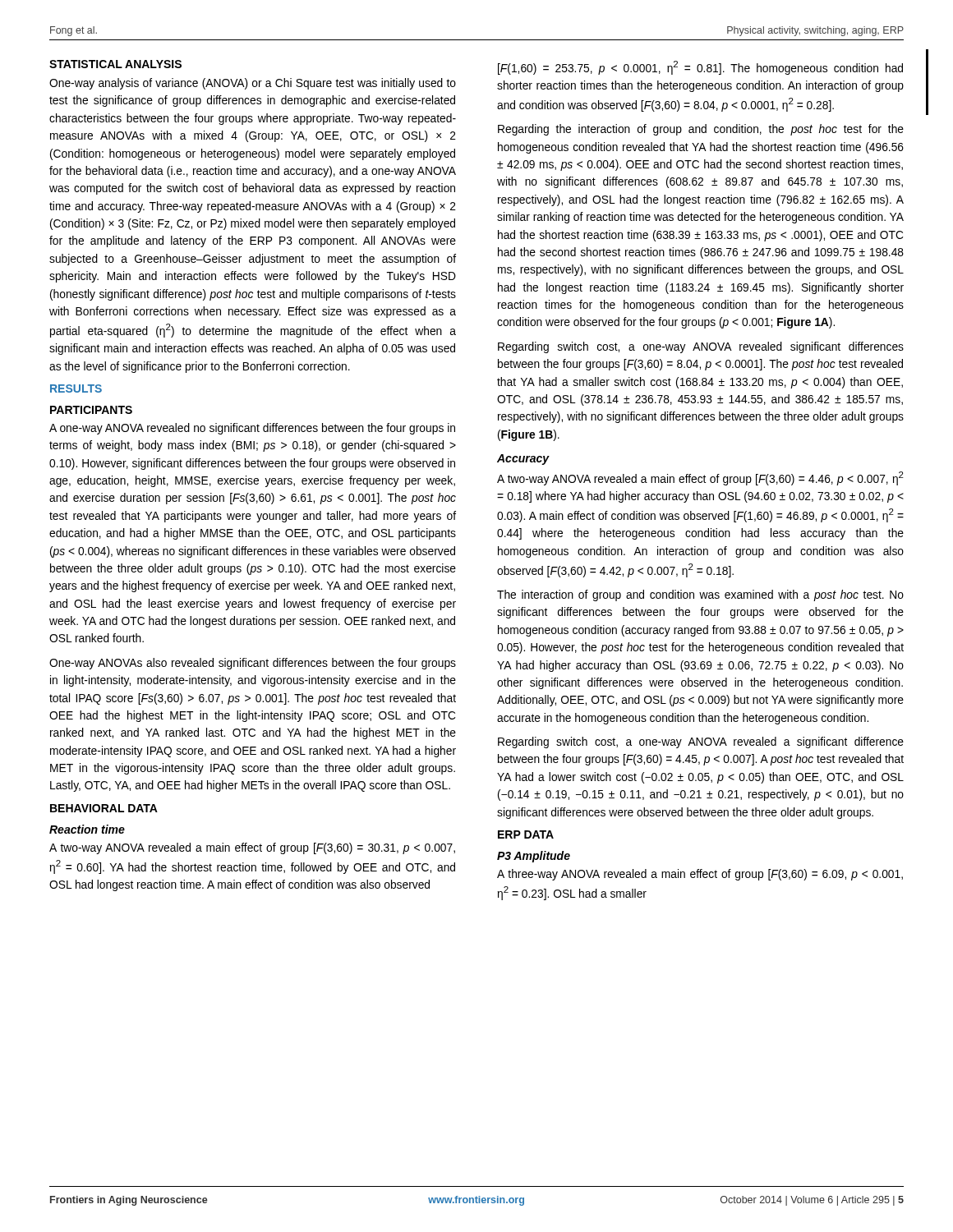Find the text starting "ERP DATA"

coord(526,834)
